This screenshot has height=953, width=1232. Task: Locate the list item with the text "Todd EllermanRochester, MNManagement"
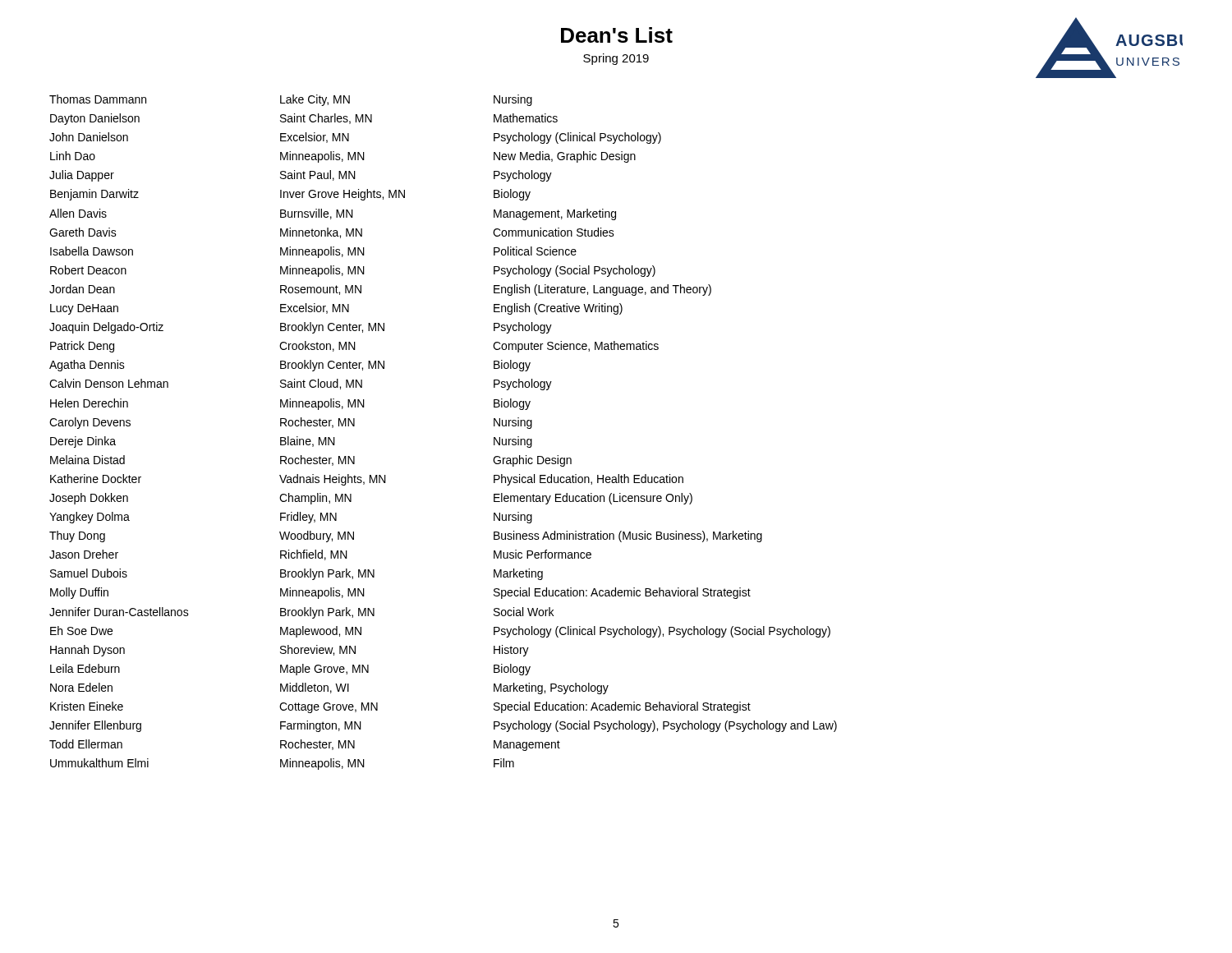pos(305,745)
